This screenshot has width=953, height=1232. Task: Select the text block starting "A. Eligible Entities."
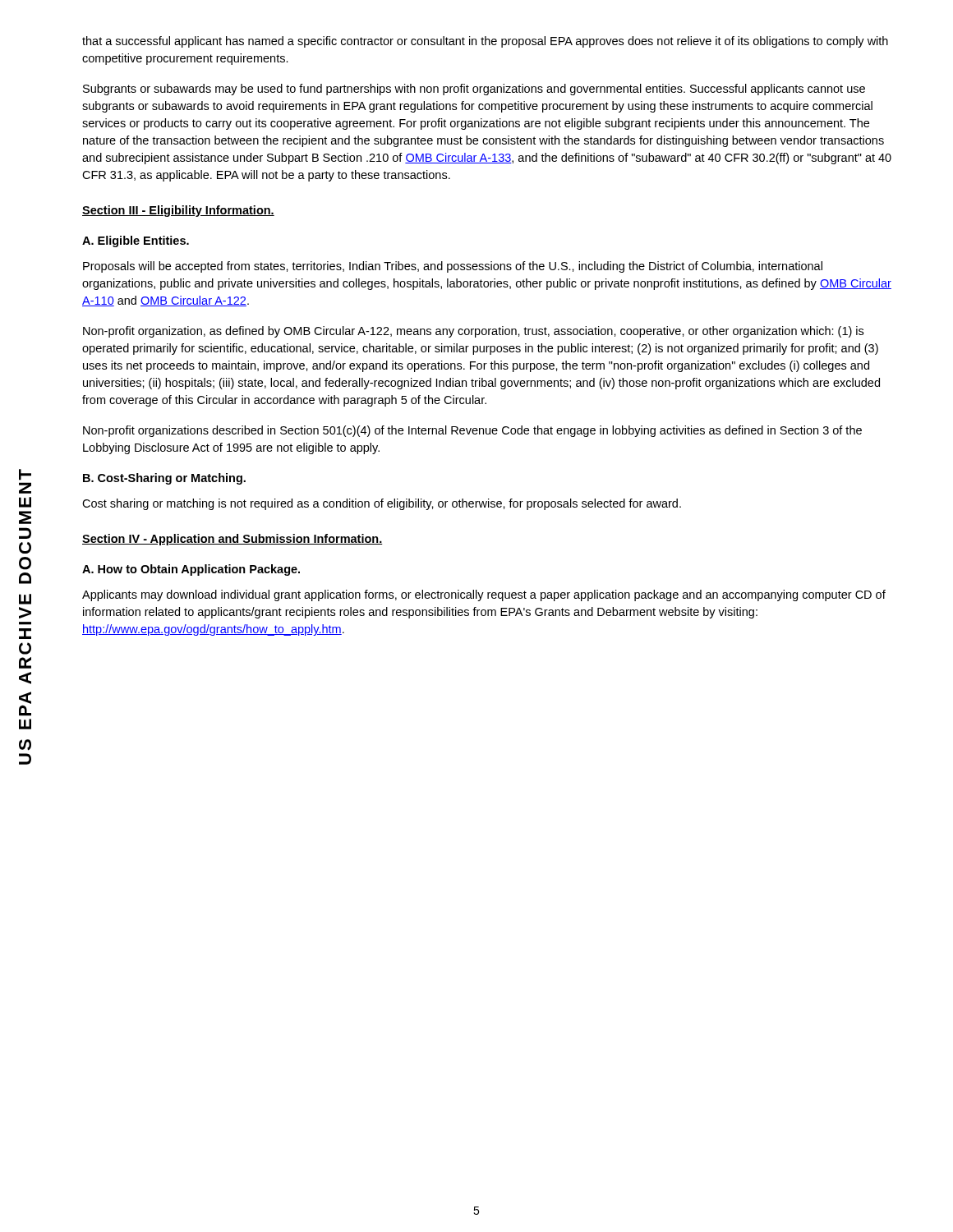click(136, 241)
